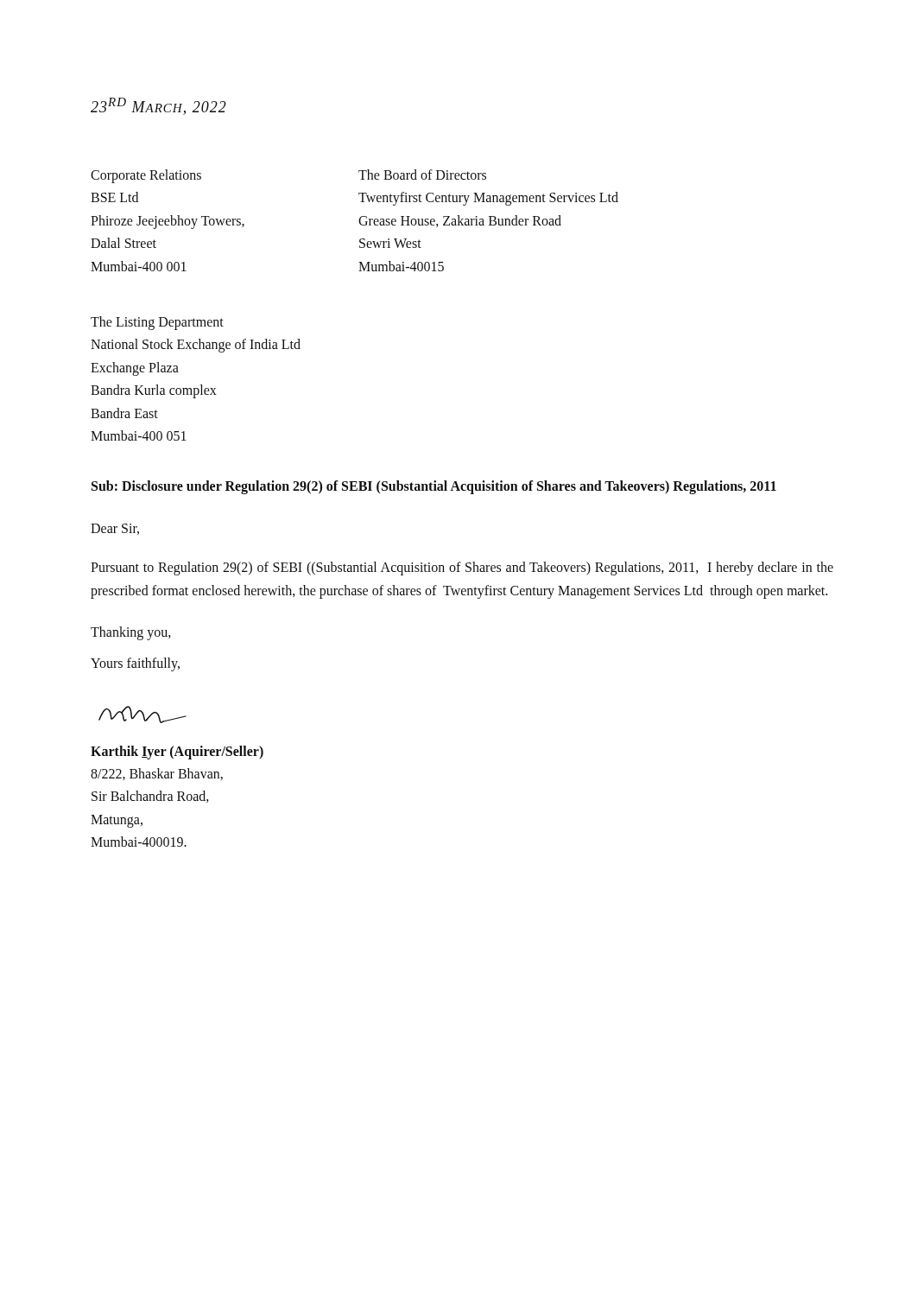
Task: Navigate to the element starting "Sub: Disclosure under Regulation"
Action: point(434,486)
